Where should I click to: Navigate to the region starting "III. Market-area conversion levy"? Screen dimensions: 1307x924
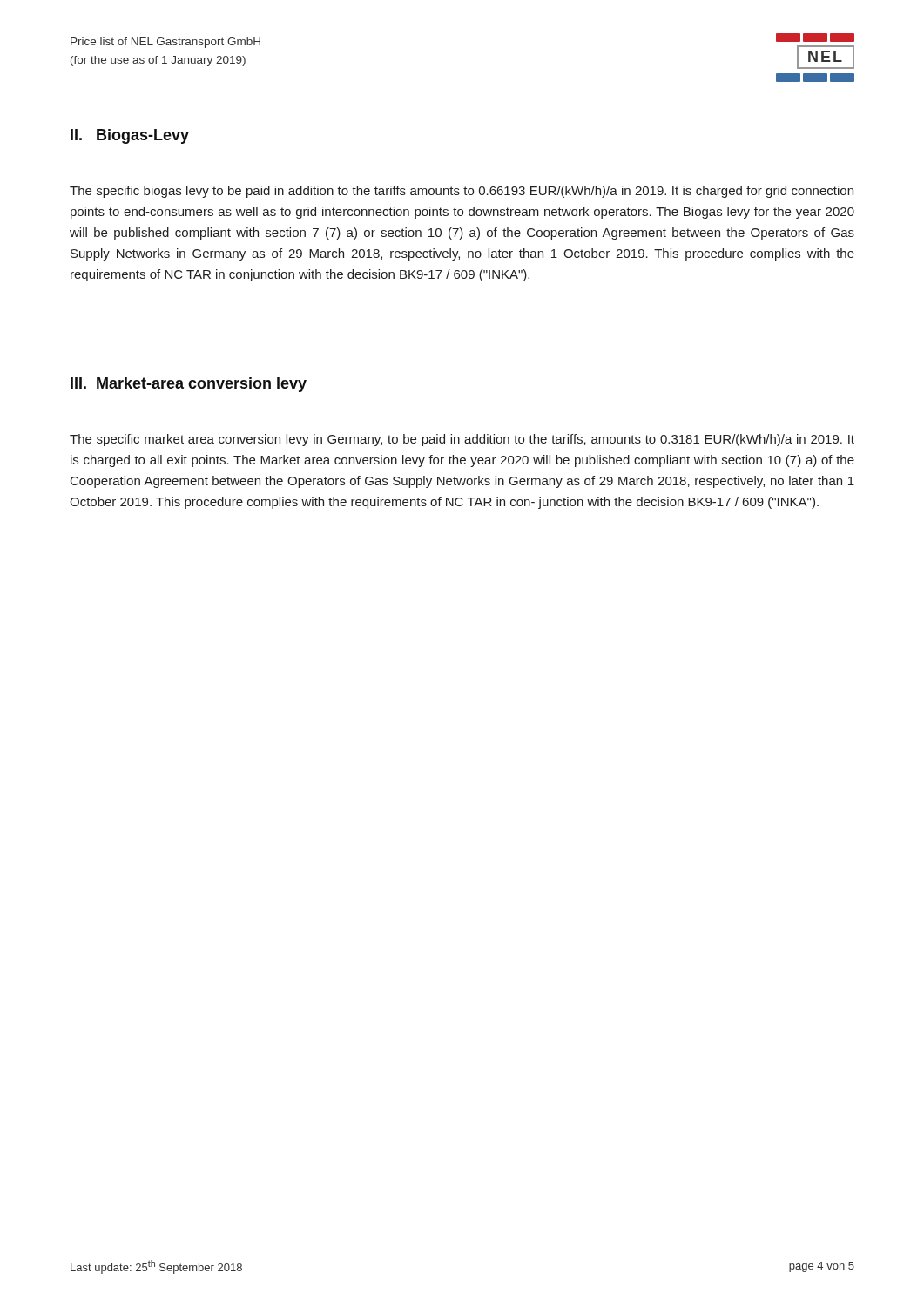[189, 385]
